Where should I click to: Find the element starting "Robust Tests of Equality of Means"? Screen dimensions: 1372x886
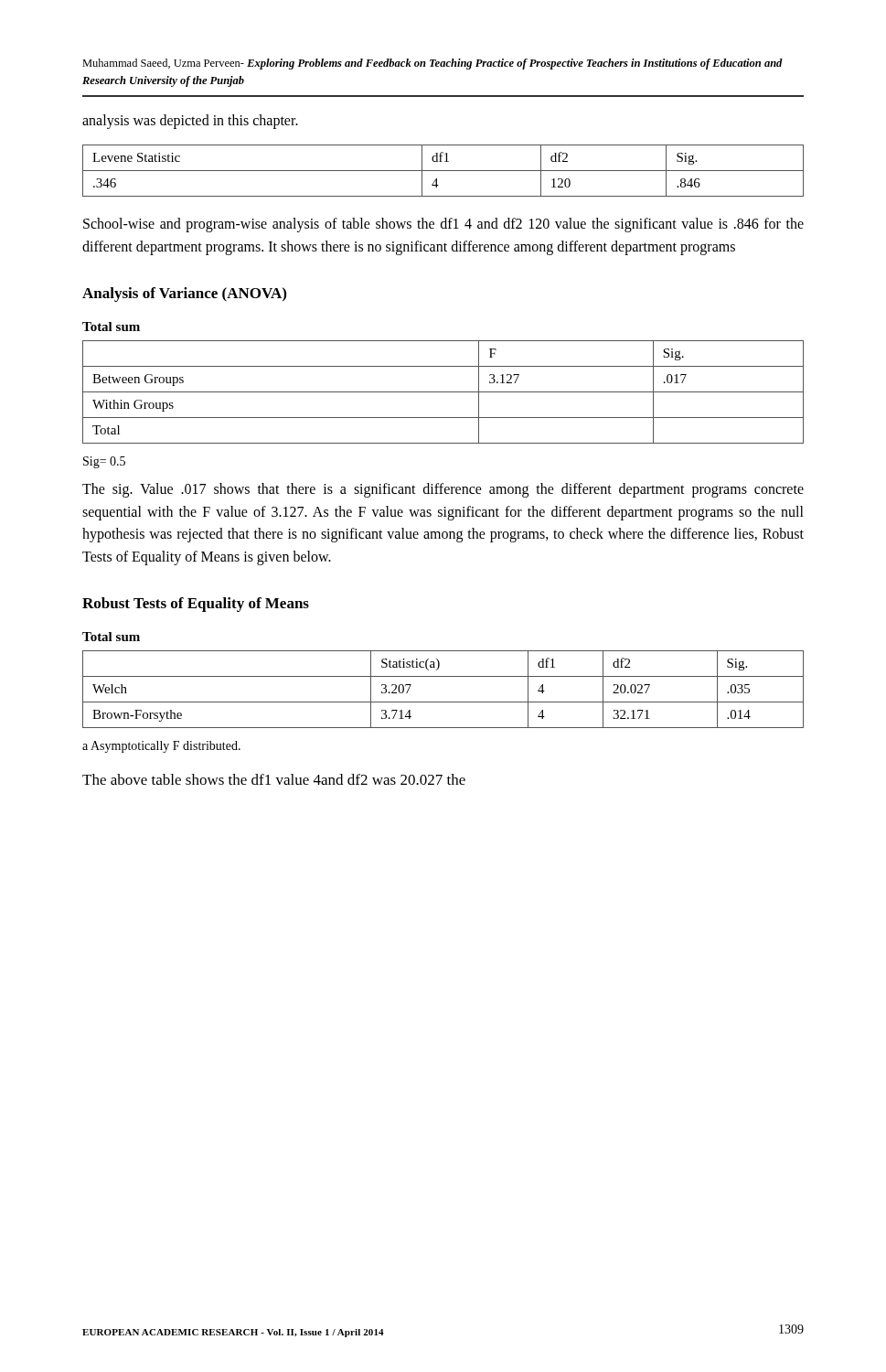[196, 603]
